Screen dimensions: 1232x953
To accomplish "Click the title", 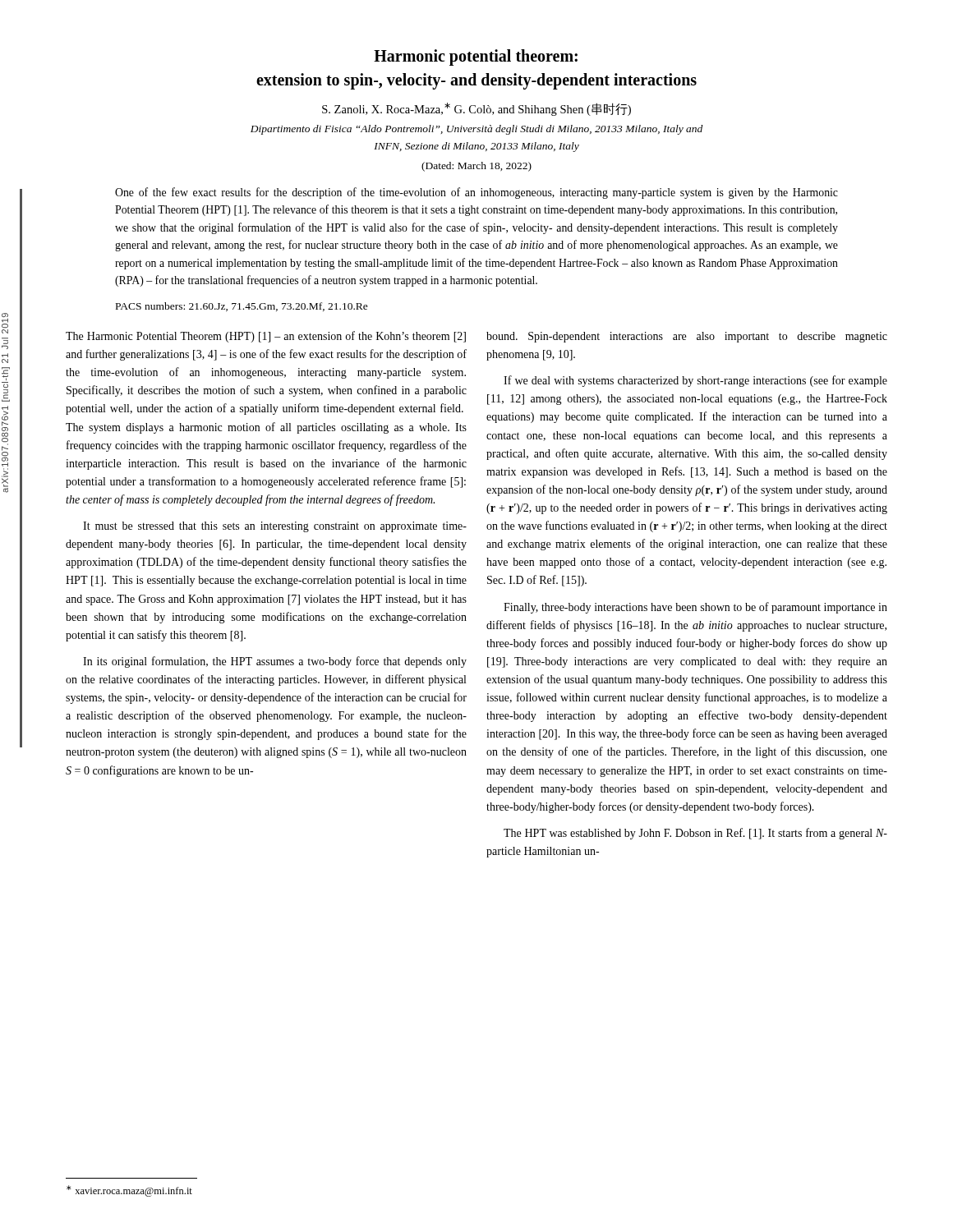I will pyautogui.click(x=476, y=68).
